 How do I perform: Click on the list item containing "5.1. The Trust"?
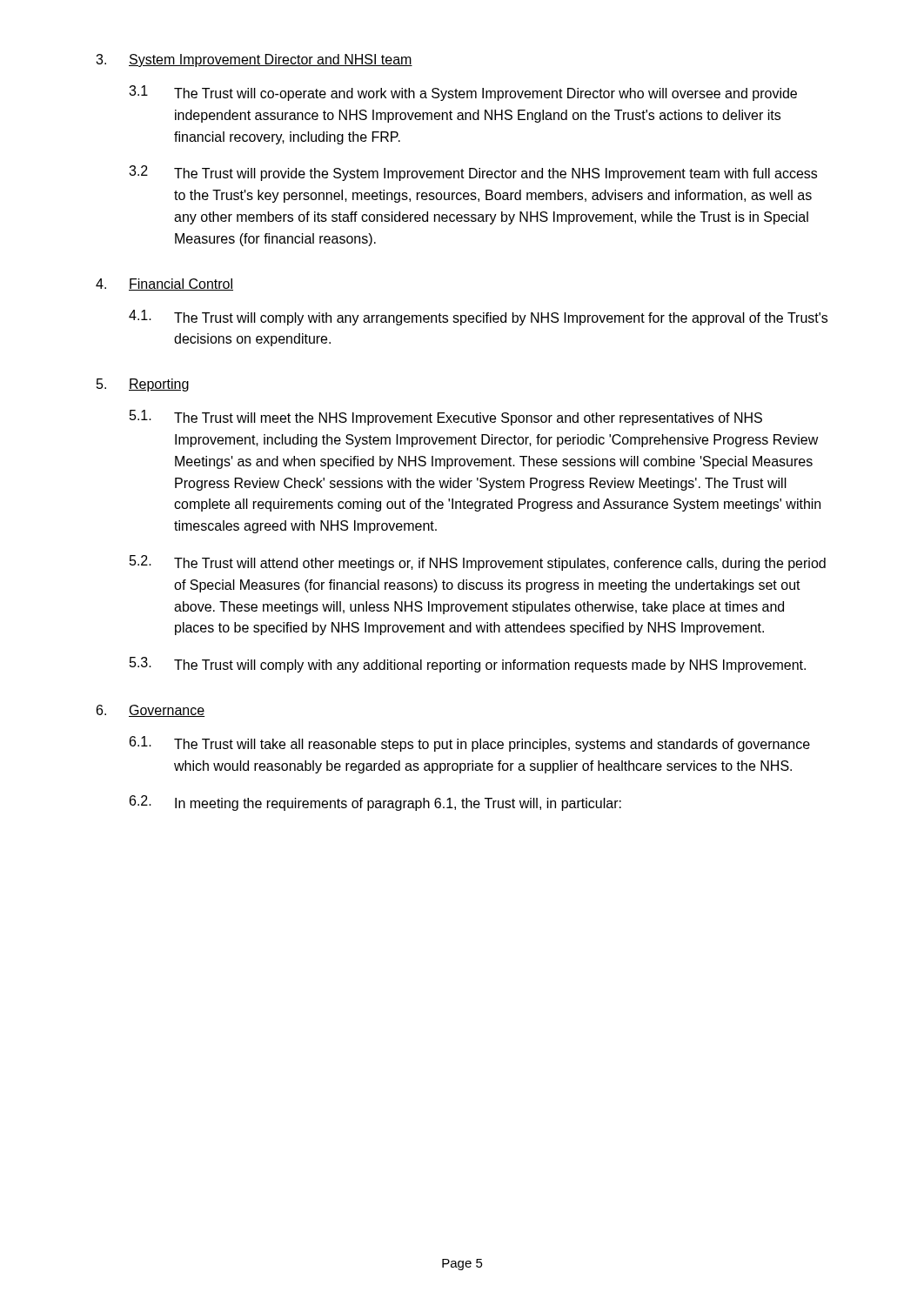[x=479, y=473]
